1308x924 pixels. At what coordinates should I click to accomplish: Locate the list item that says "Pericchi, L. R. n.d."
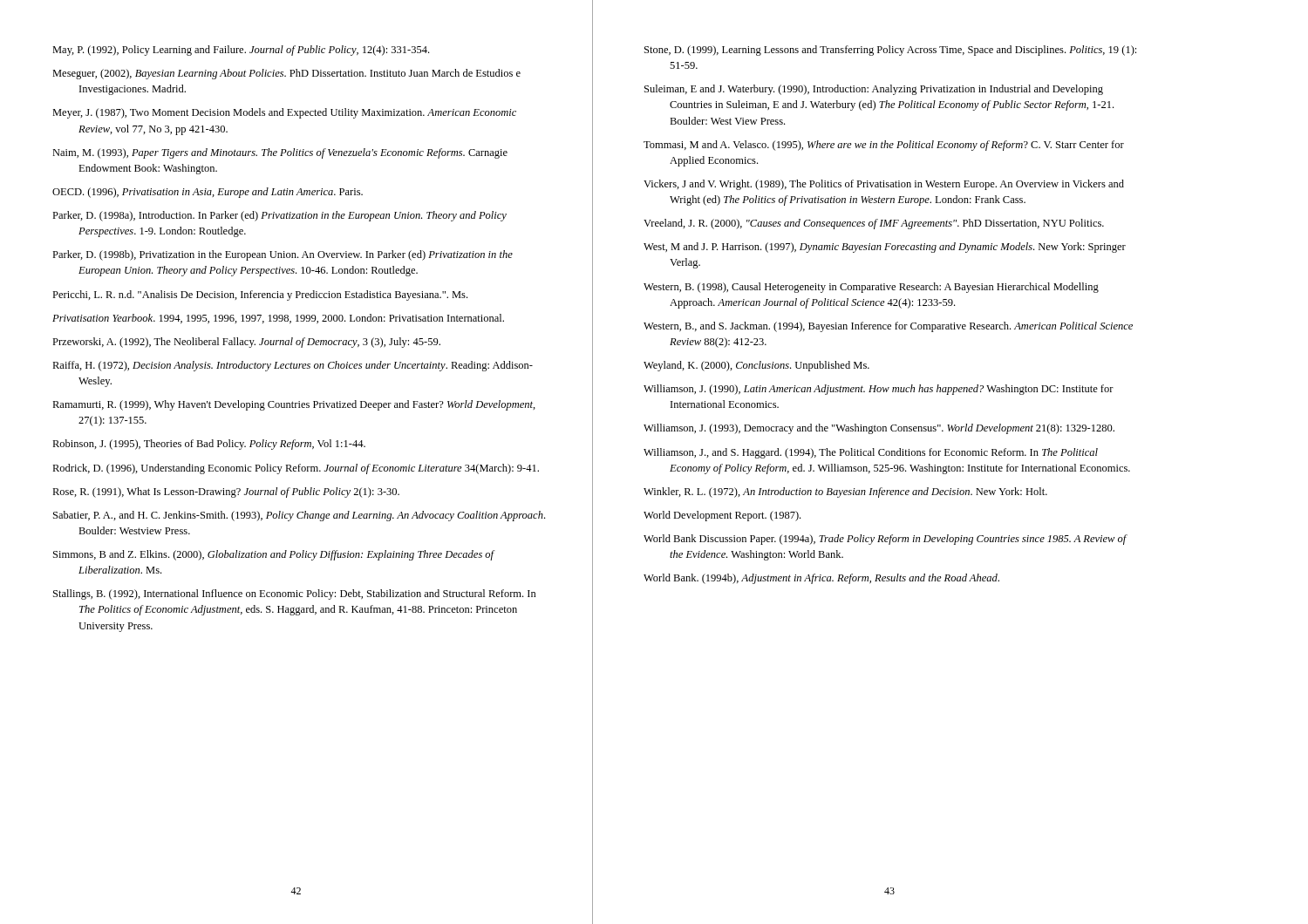click(260, 294)
